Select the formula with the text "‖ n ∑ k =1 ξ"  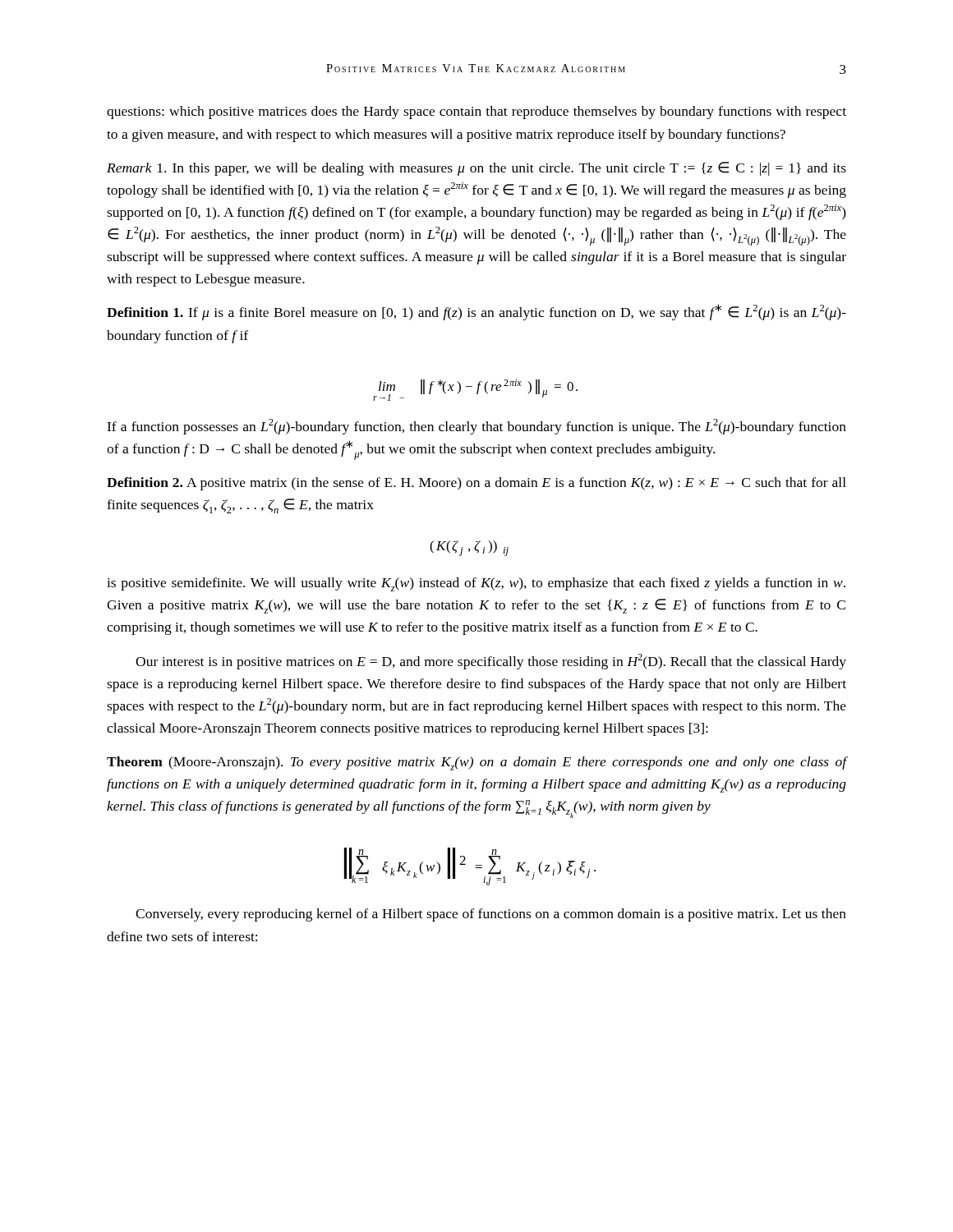click(x=476, y=860)
